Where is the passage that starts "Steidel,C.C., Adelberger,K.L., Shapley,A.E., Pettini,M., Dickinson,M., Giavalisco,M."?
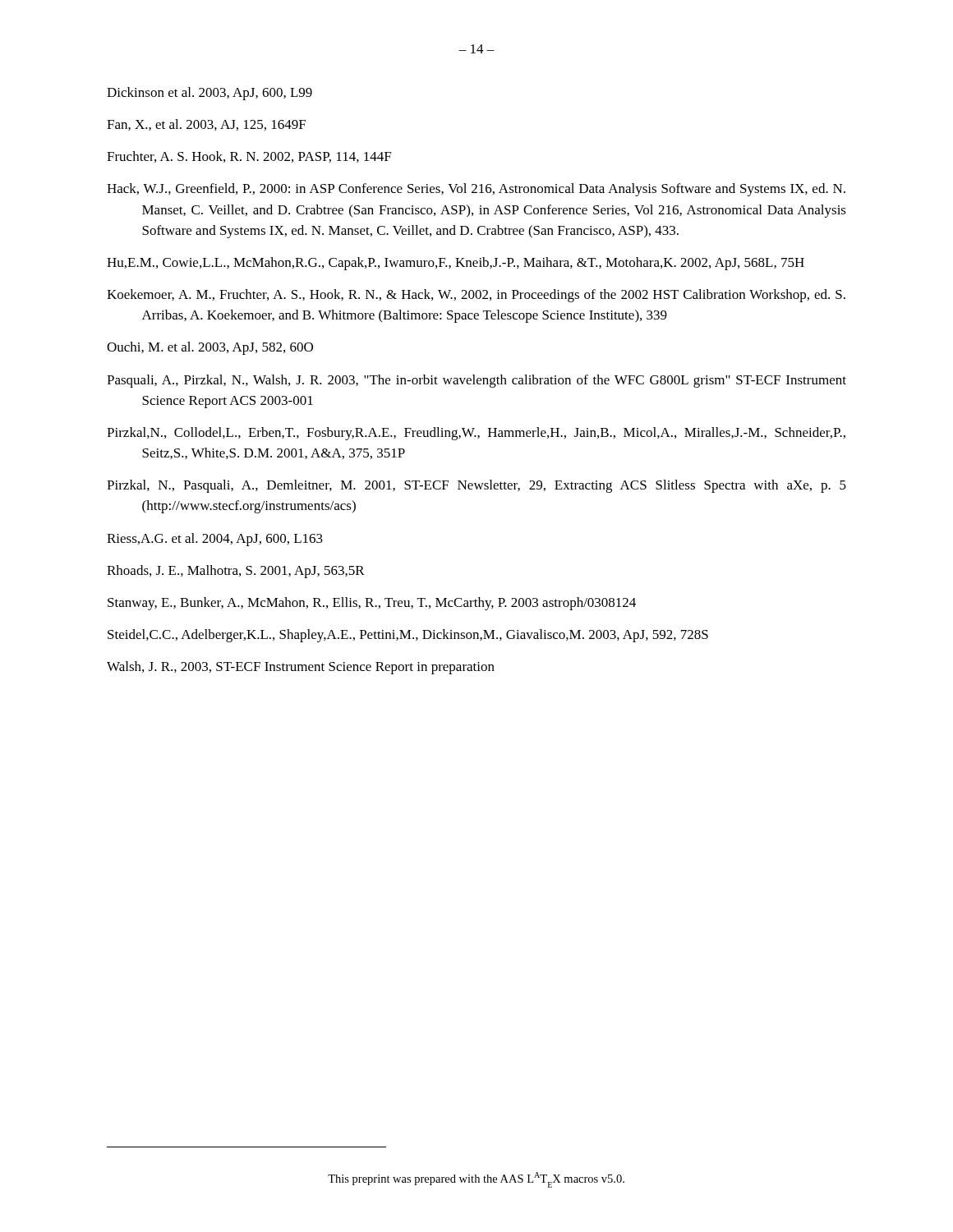The height and width of the screenshot is (1232, 953). (408, 634)
